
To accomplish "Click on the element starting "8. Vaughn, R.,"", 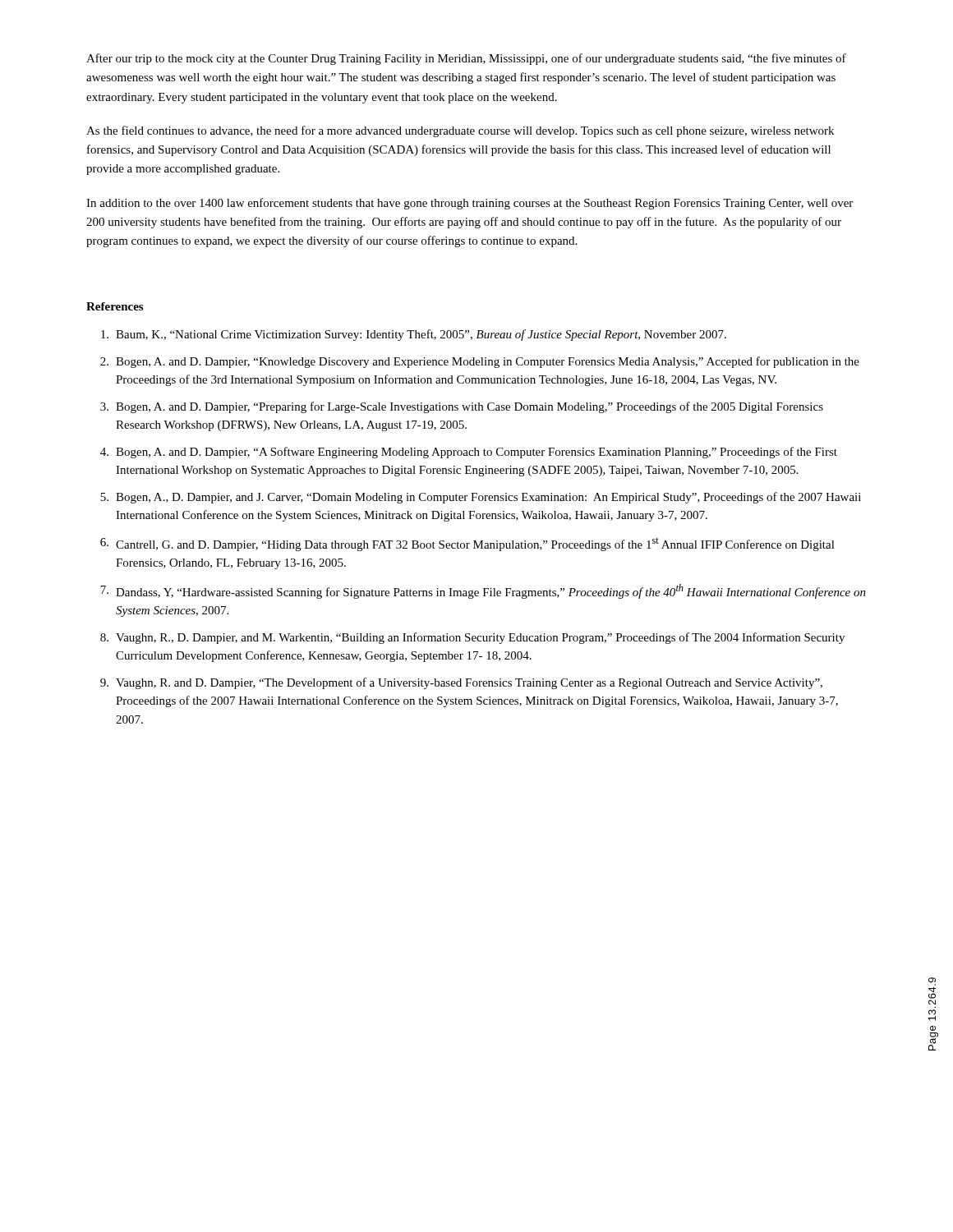I will tap(476, 647).
